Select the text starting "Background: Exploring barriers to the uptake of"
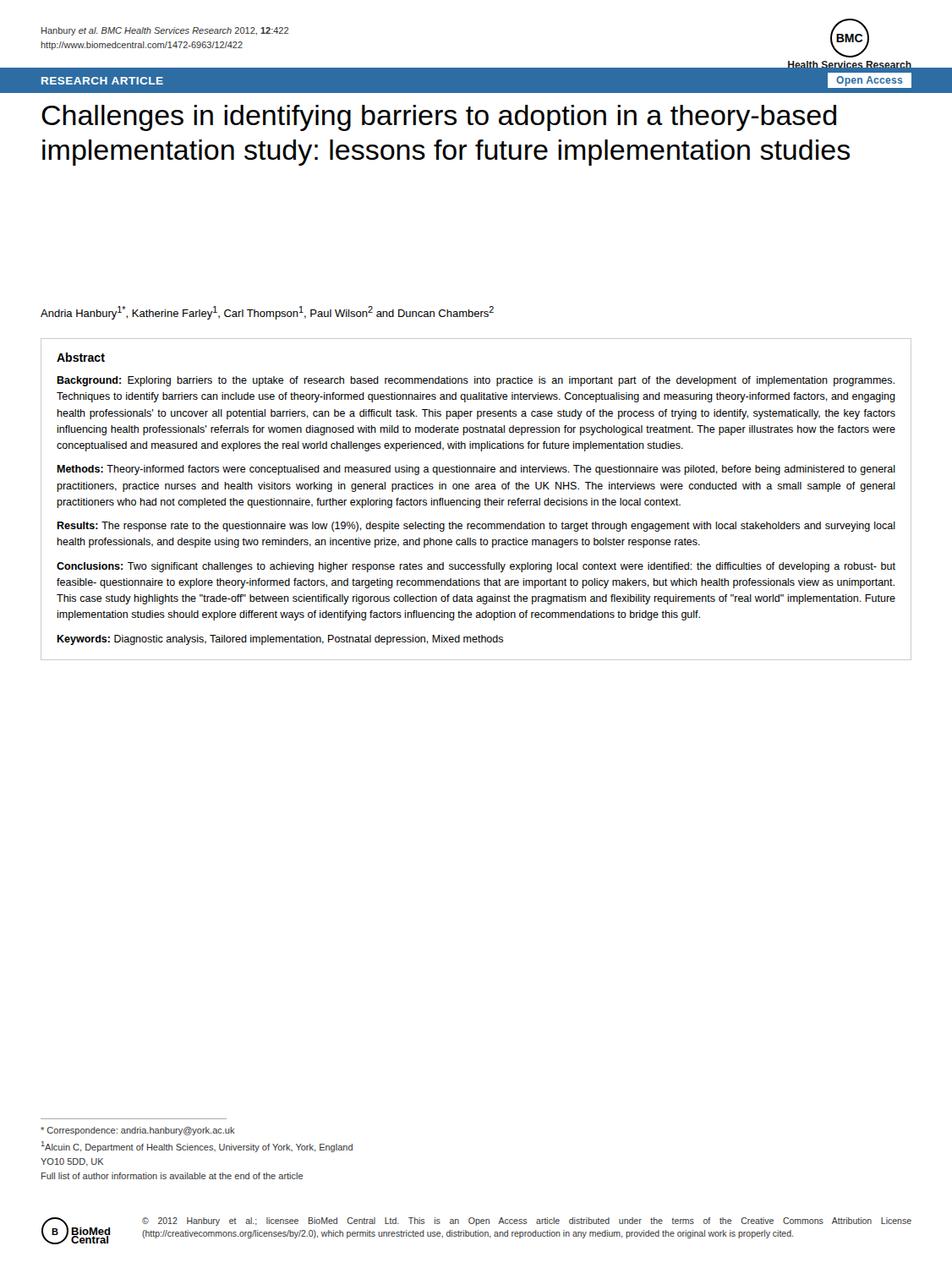The image size is (952, 1268). click(x=476, y=413)
